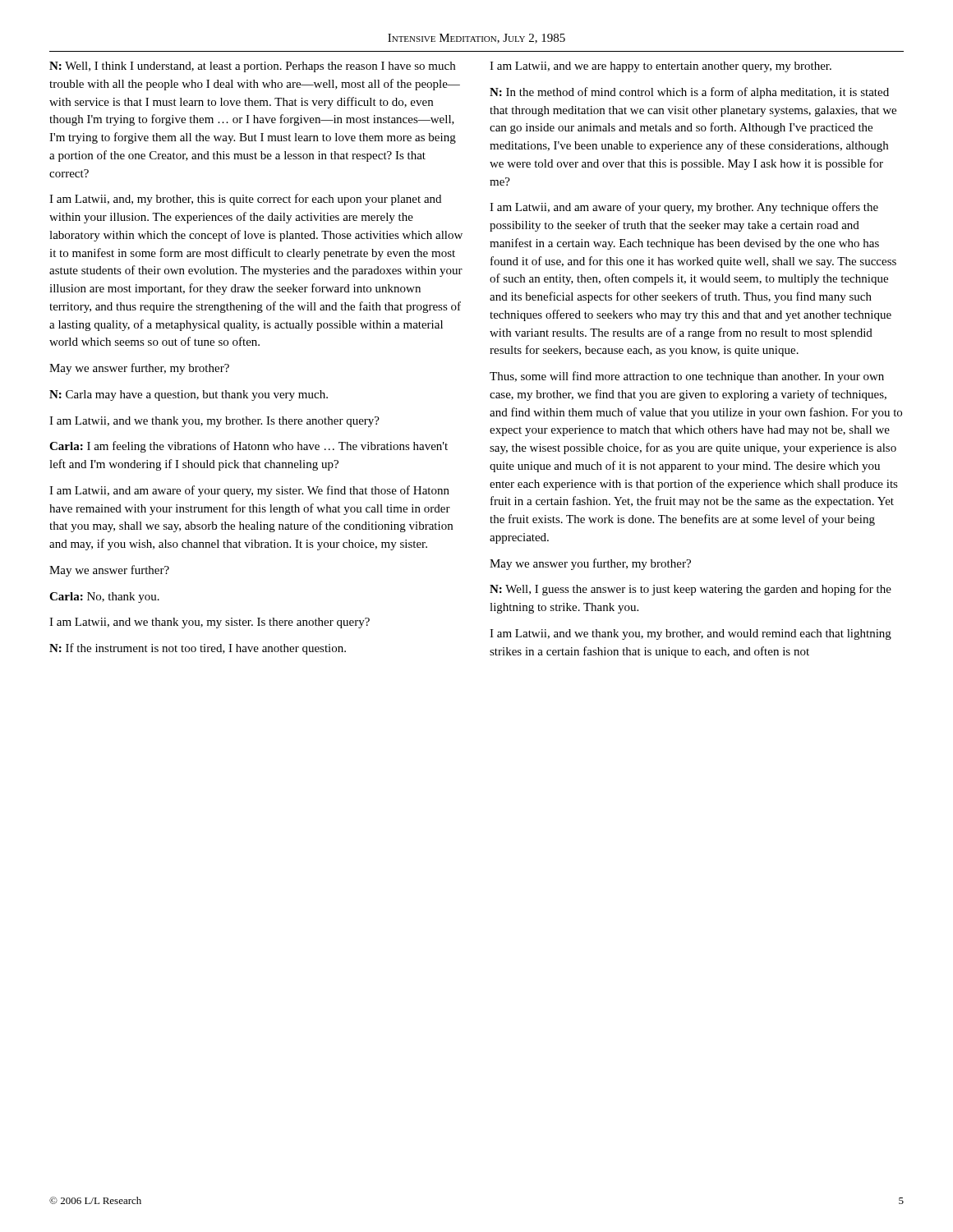Select the text block containing "Carla: I am feeling the vibrations of Hatonn"
The height and width of the screenshot is (1232, 953).
tap(249, 455)
